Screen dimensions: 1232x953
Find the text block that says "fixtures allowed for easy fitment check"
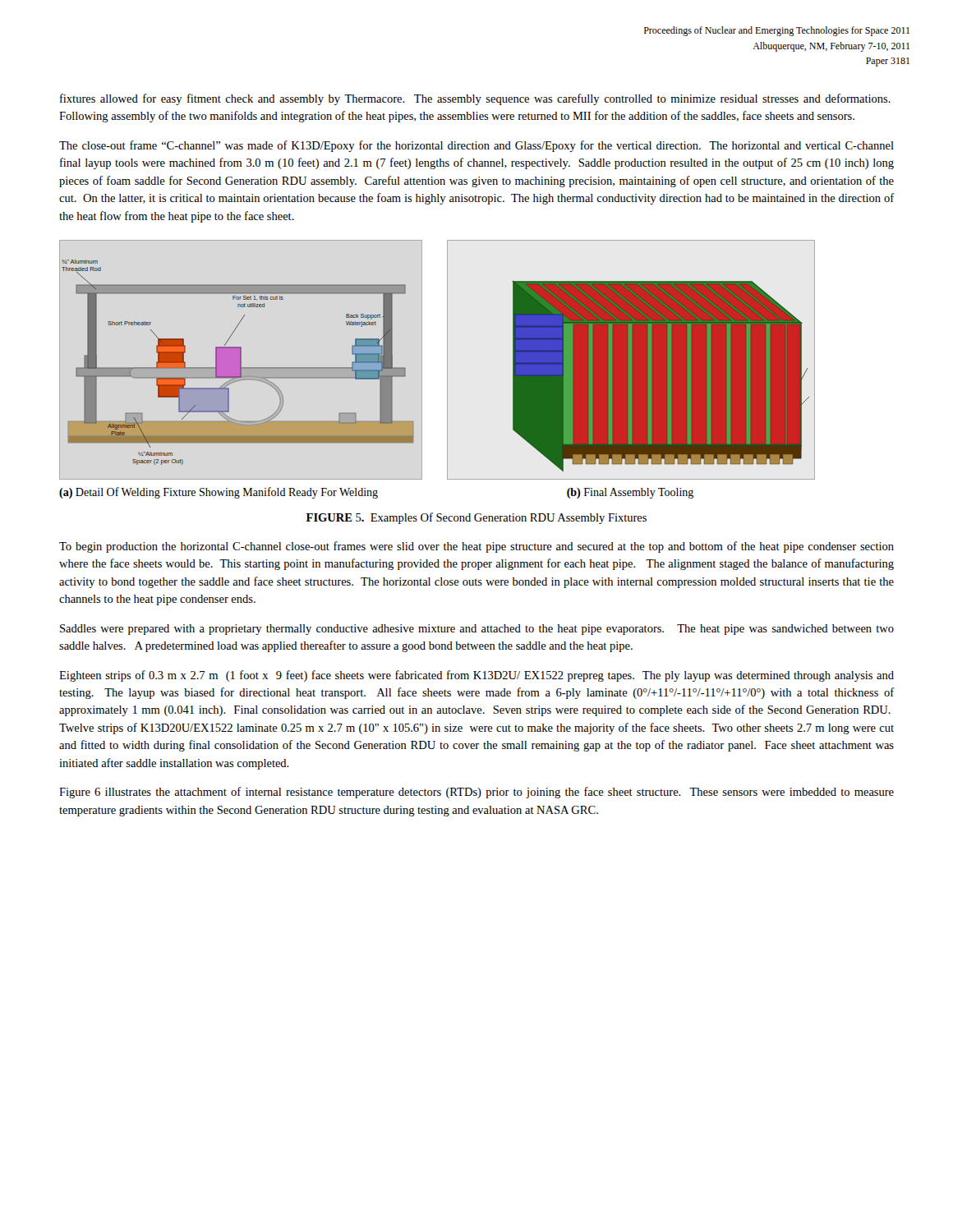476,107
